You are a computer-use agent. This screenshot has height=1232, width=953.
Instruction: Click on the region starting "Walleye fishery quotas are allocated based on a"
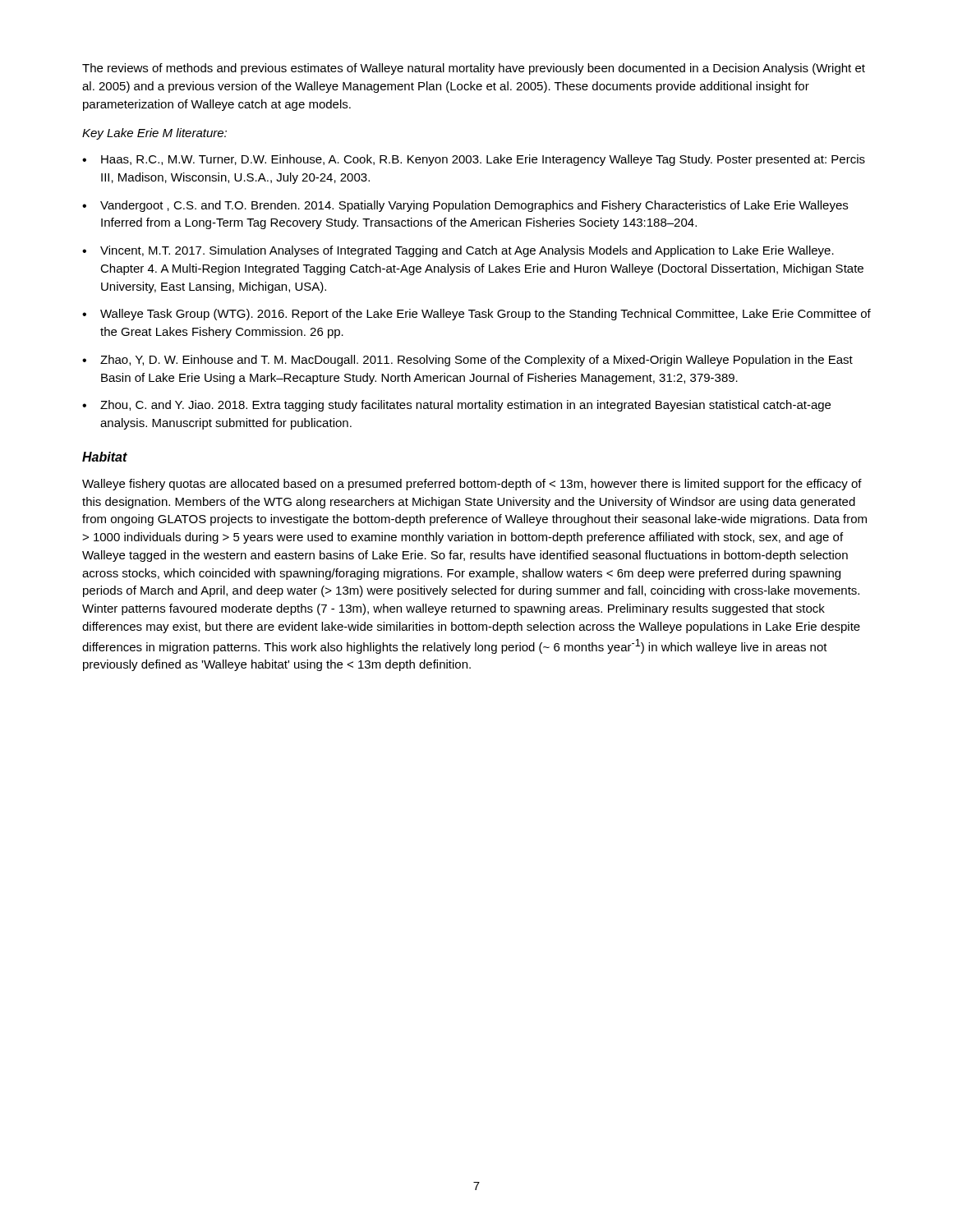475,574
